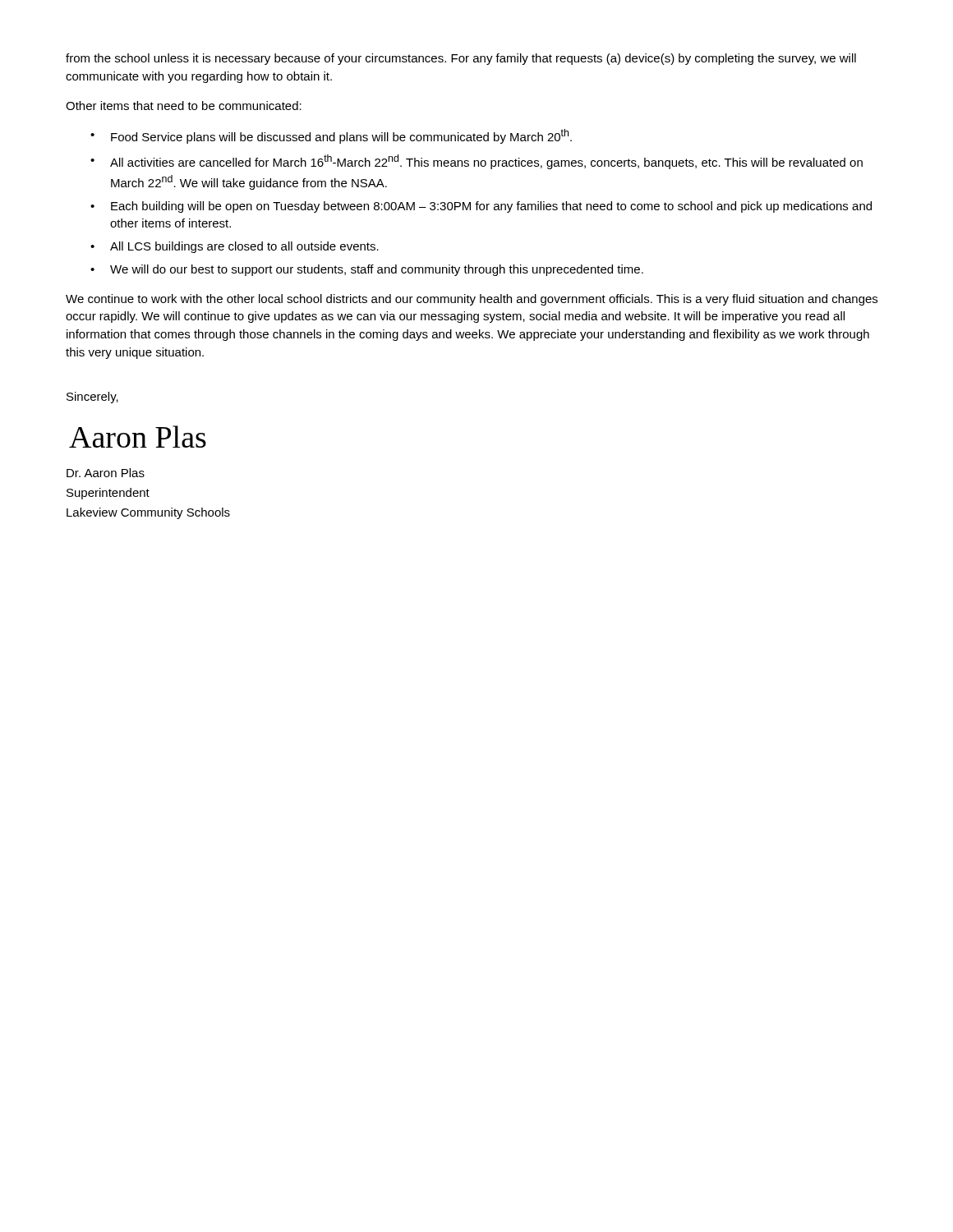Select the illustration

[x=140, y=434]
